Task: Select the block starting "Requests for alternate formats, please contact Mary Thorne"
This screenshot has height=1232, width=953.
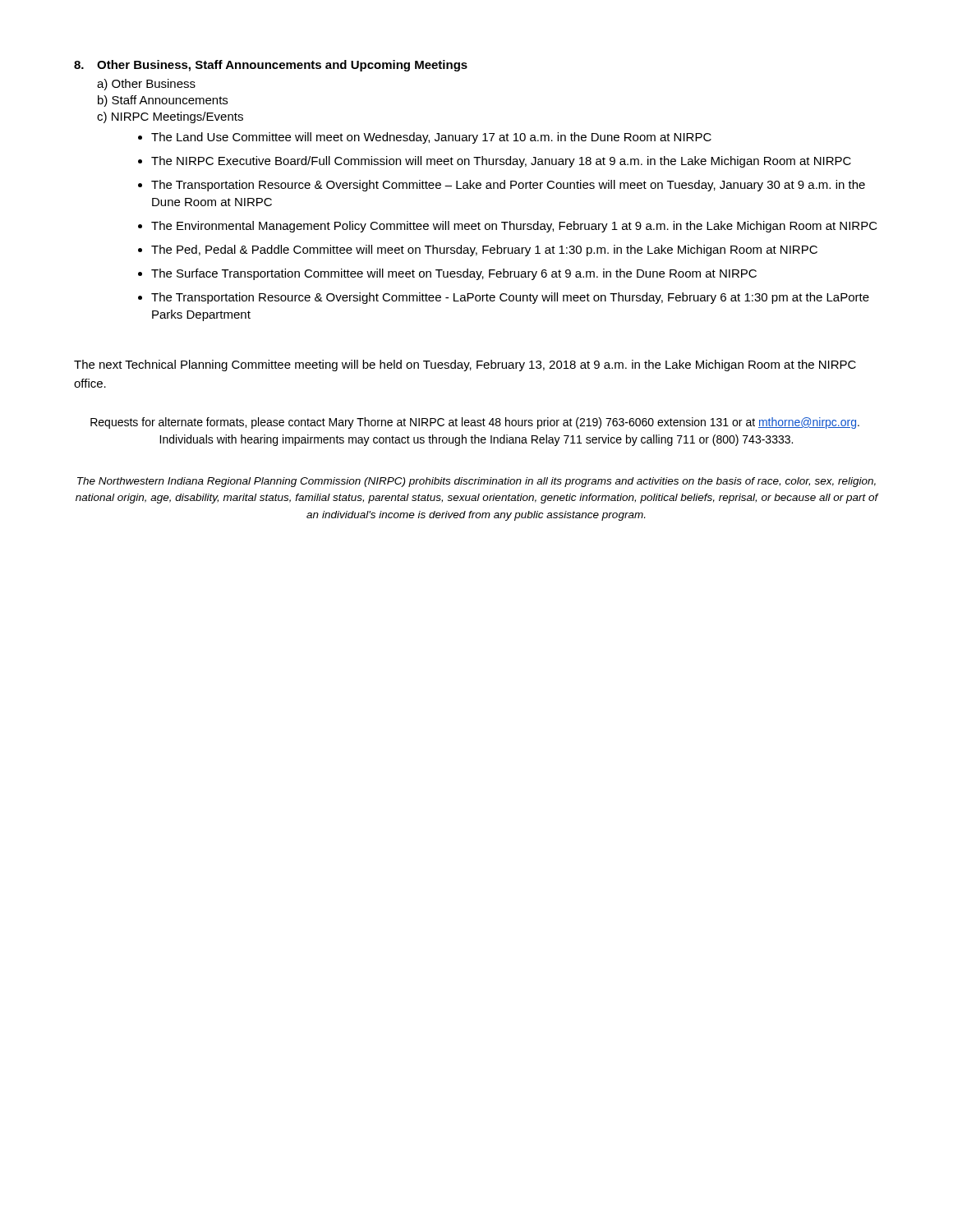Action: [476, 431]
